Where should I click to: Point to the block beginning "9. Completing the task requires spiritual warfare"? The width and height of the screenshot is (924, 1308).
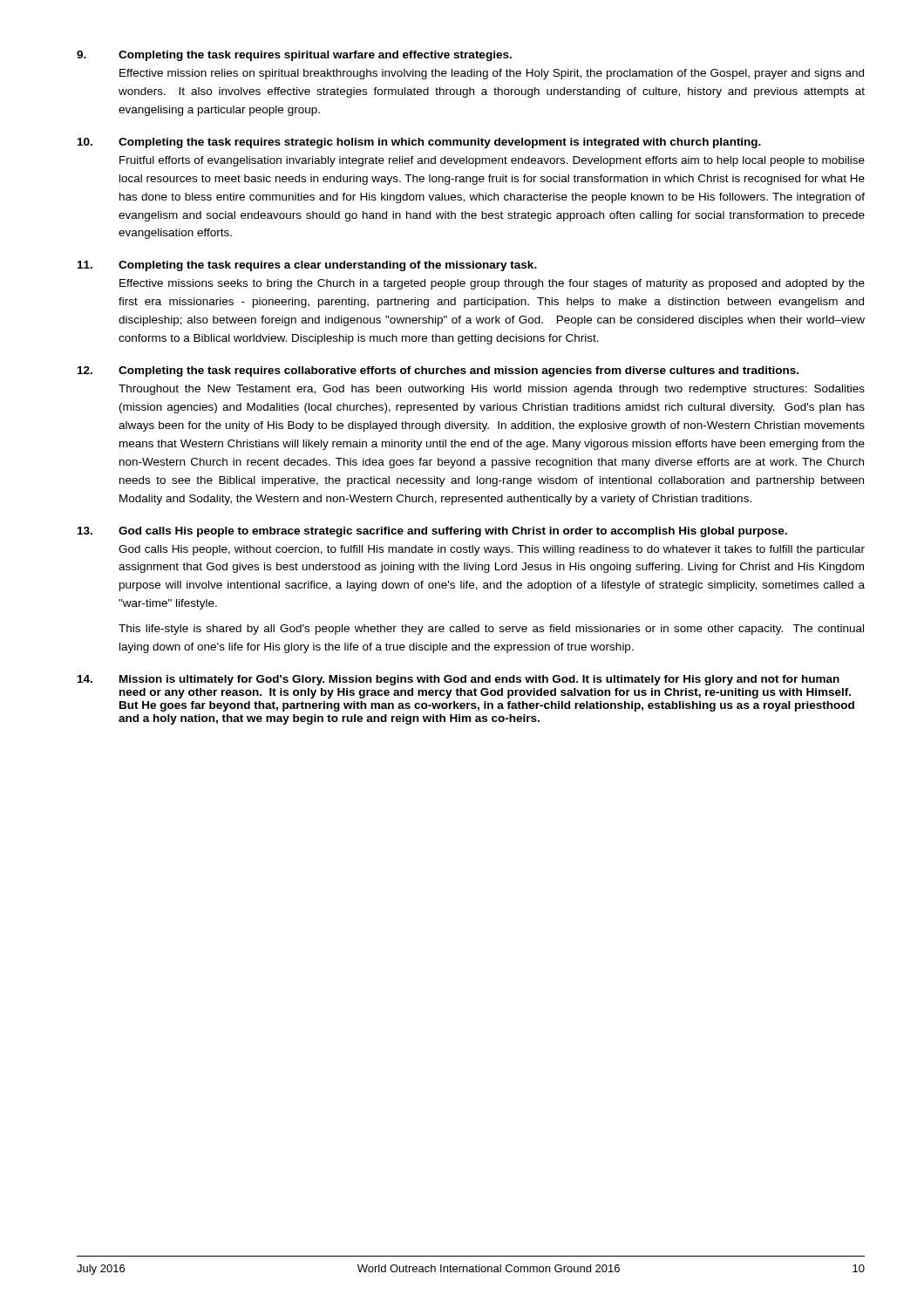coord(471,84)
